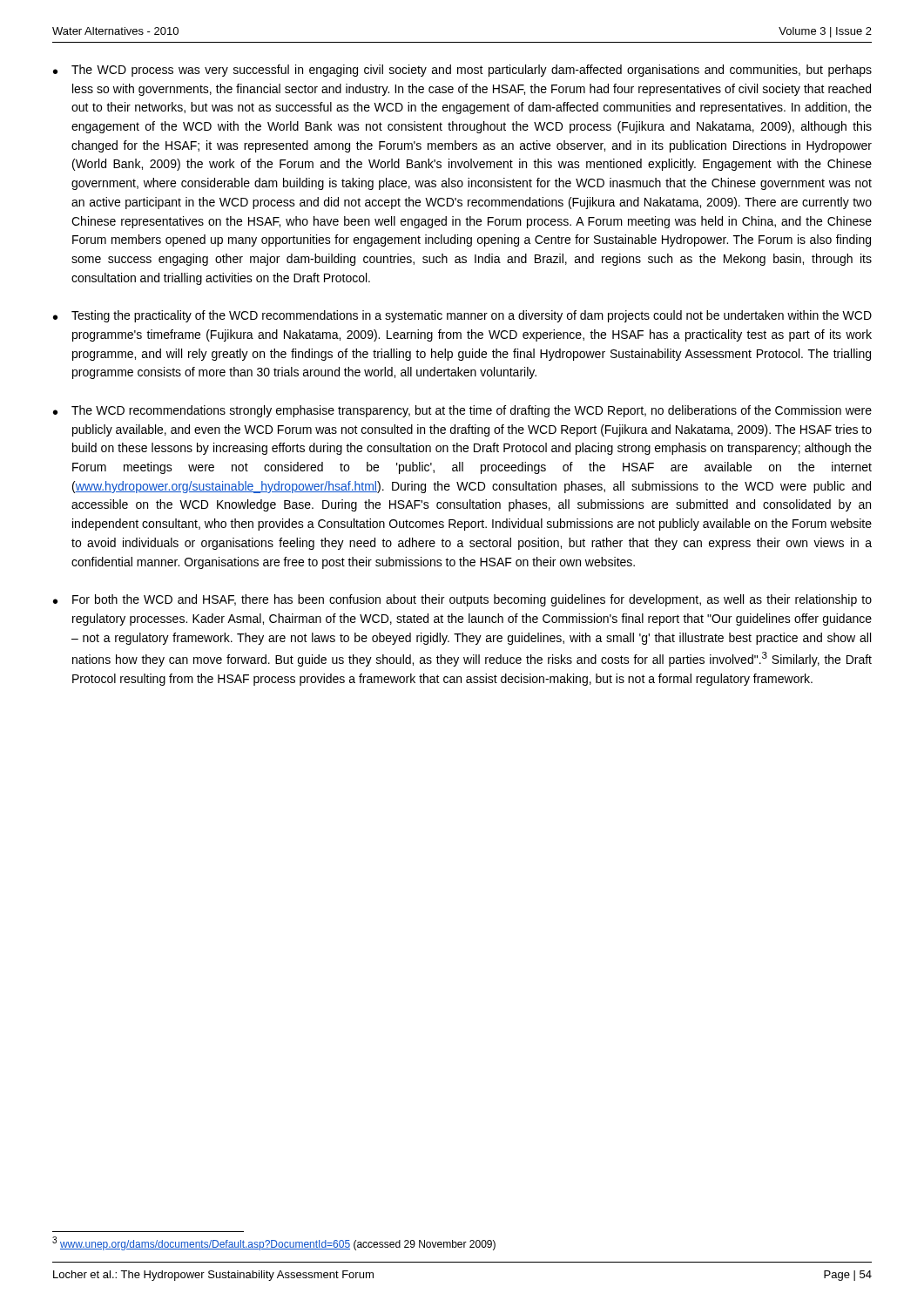Select the block starting "• Testing the"
This screenshot has width=924, height=1307.
(462, 345)
